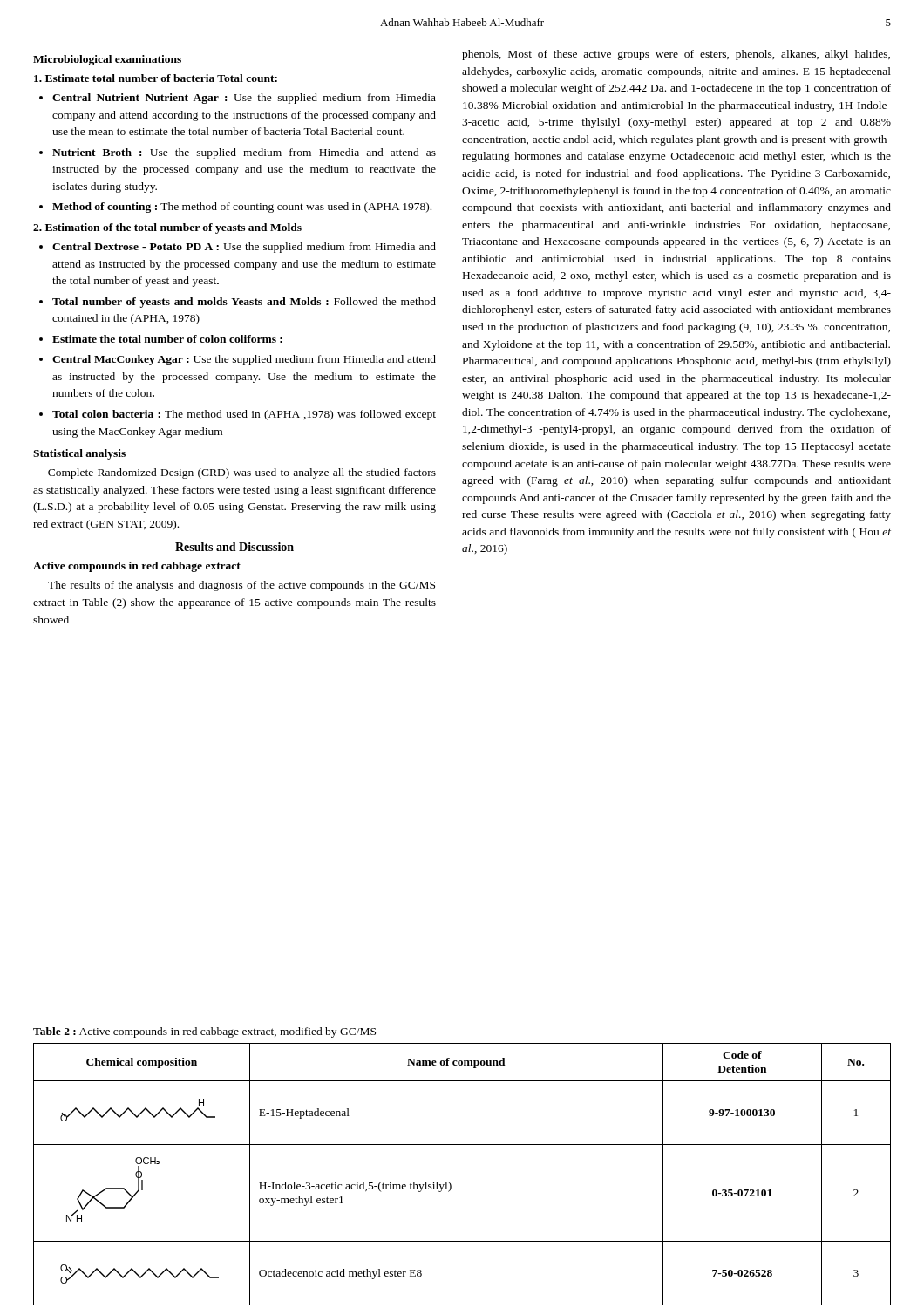
Task: Locate the list item that says "Central Nutrient Nutrient"
Action: [244, 114]
